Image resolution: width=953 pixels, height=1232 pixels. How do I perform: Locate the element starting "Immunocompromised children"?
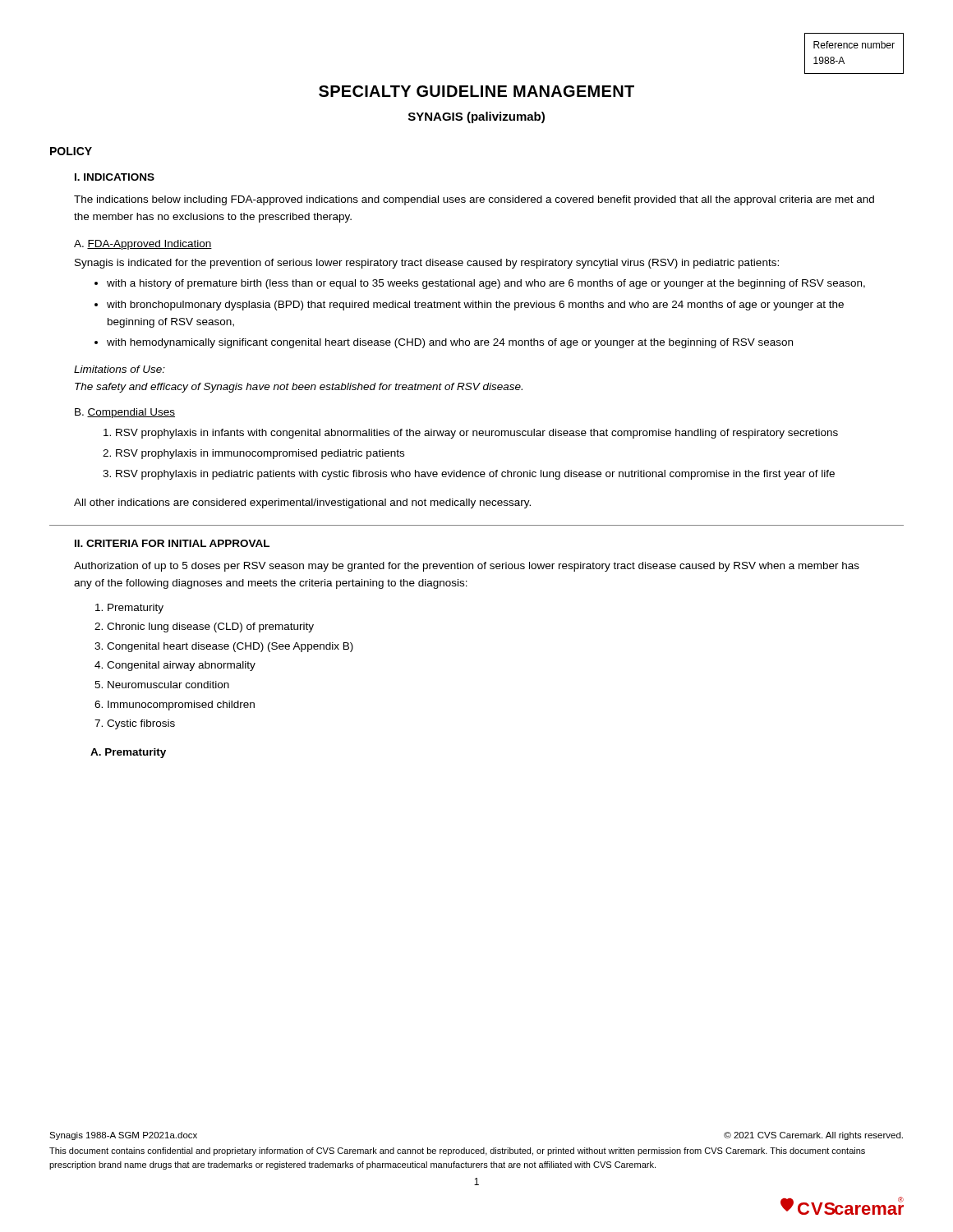[181, 704]
